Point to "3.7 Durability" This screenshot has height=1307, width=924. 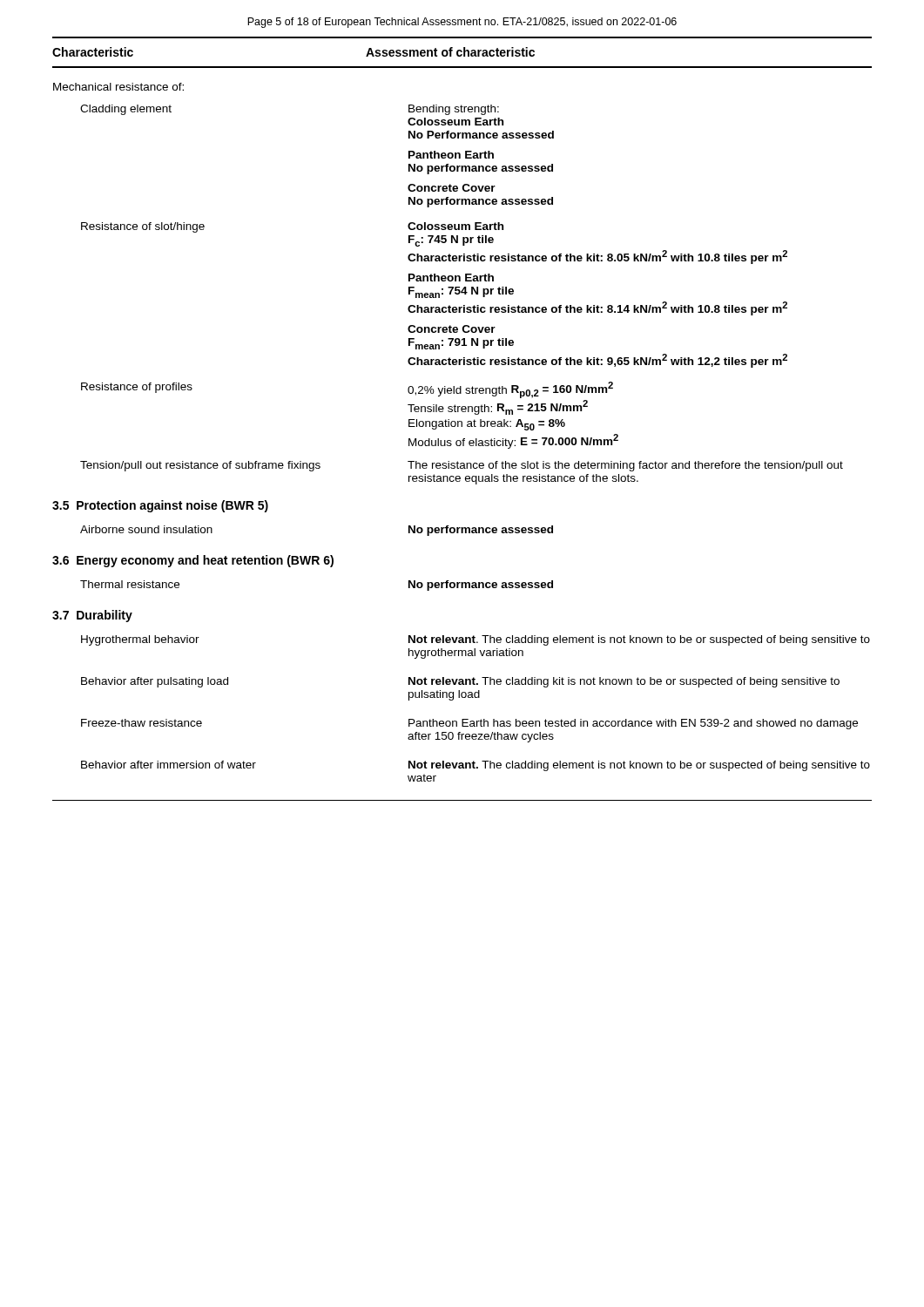coord(92,615)
